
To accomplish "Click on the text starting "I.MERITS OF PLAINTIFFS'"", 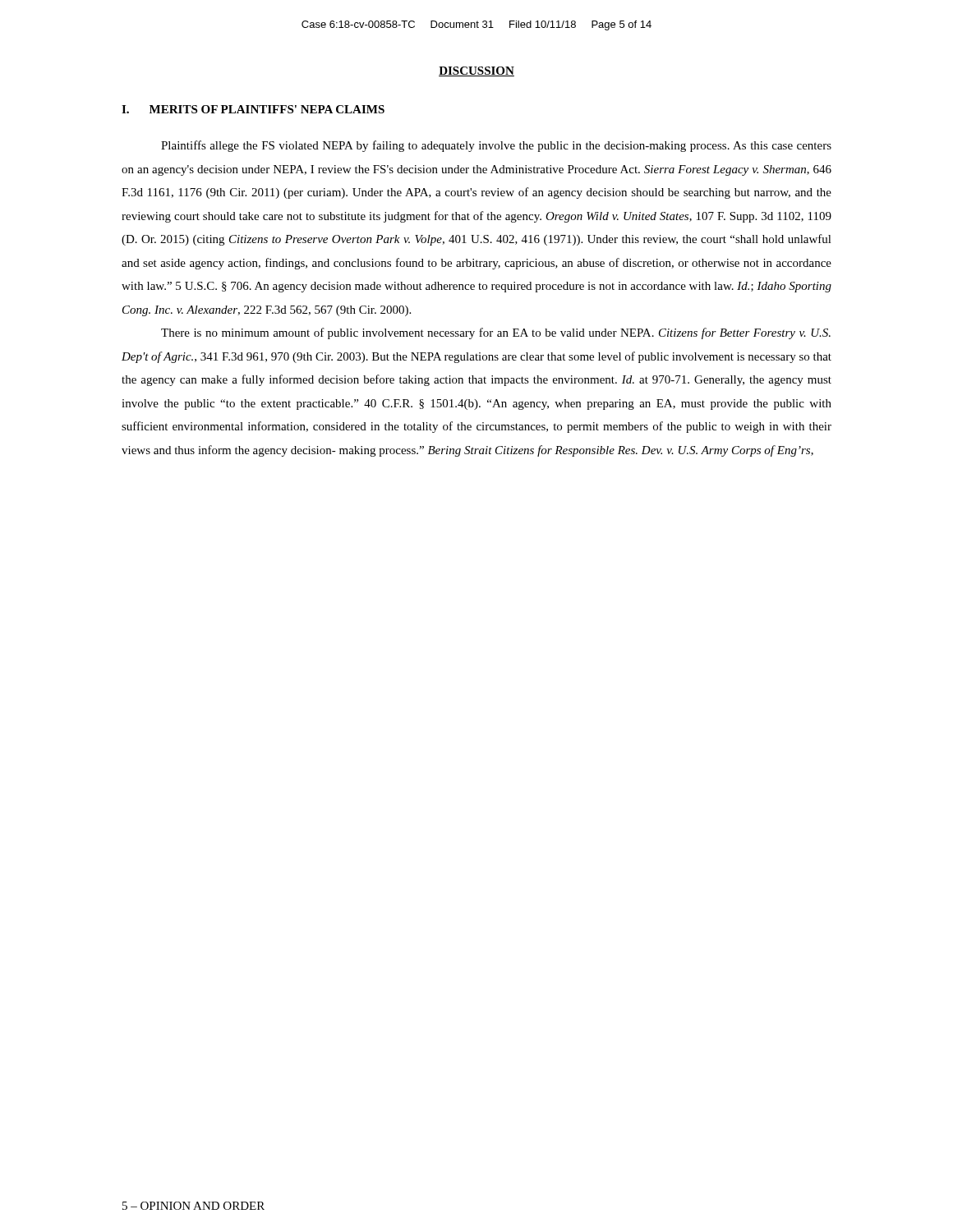I will pyautogui.click(x=253, y=109).
